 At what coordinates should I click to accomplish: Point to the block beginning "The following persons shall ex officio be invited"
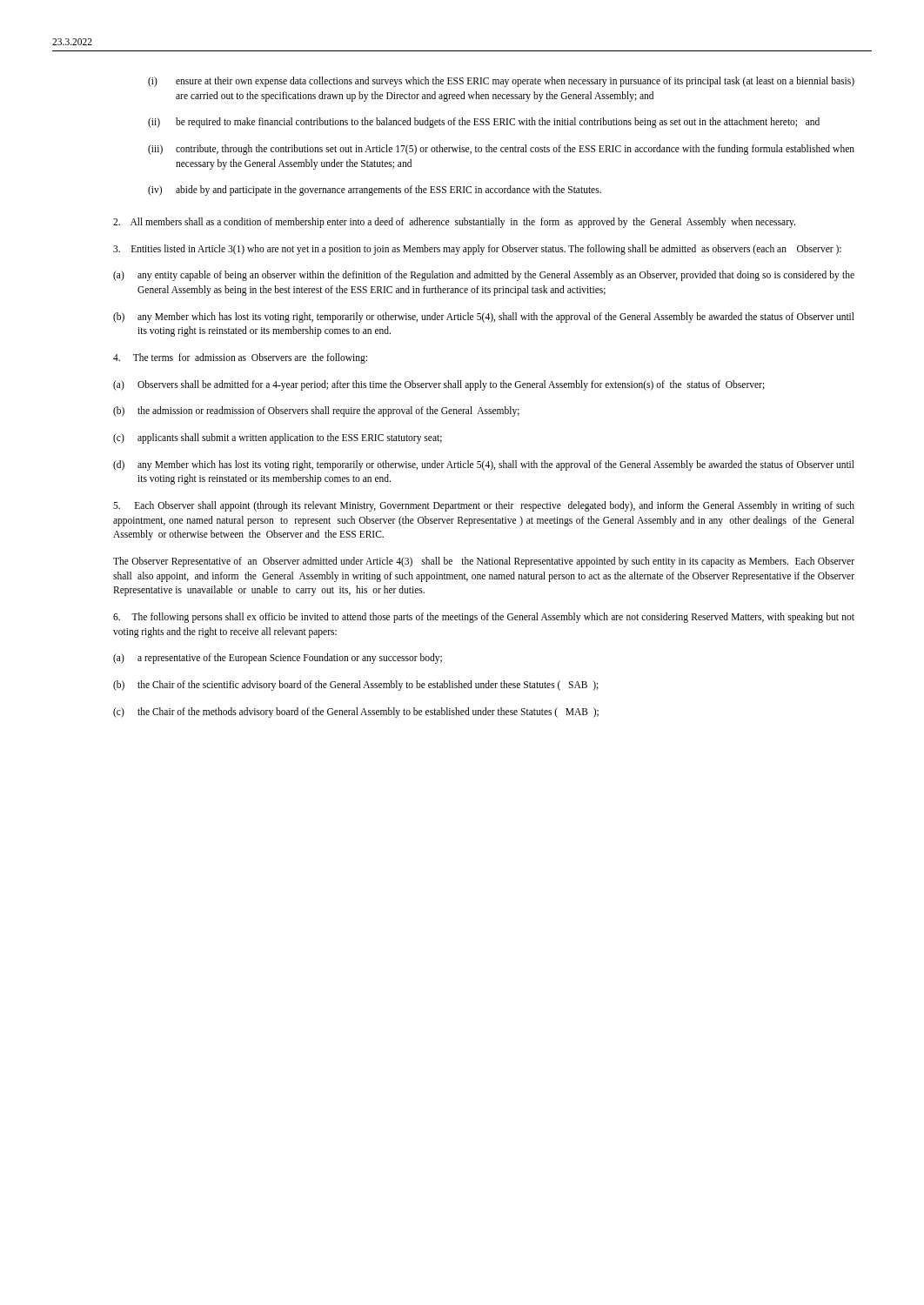(484, 624)
